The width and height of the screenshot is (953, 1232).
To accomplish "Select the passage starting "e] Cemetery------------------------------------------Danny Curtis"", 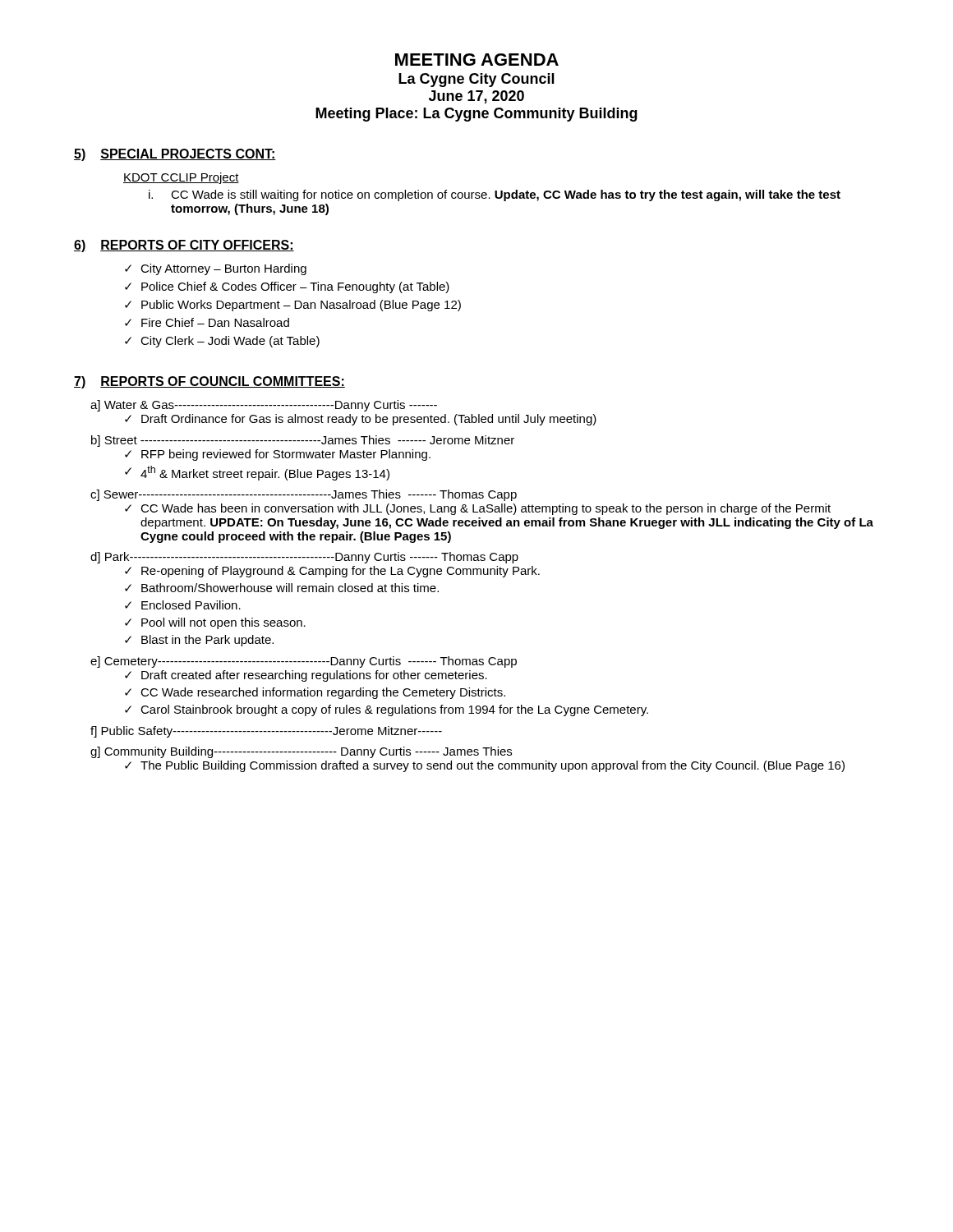I will point(485,685).
